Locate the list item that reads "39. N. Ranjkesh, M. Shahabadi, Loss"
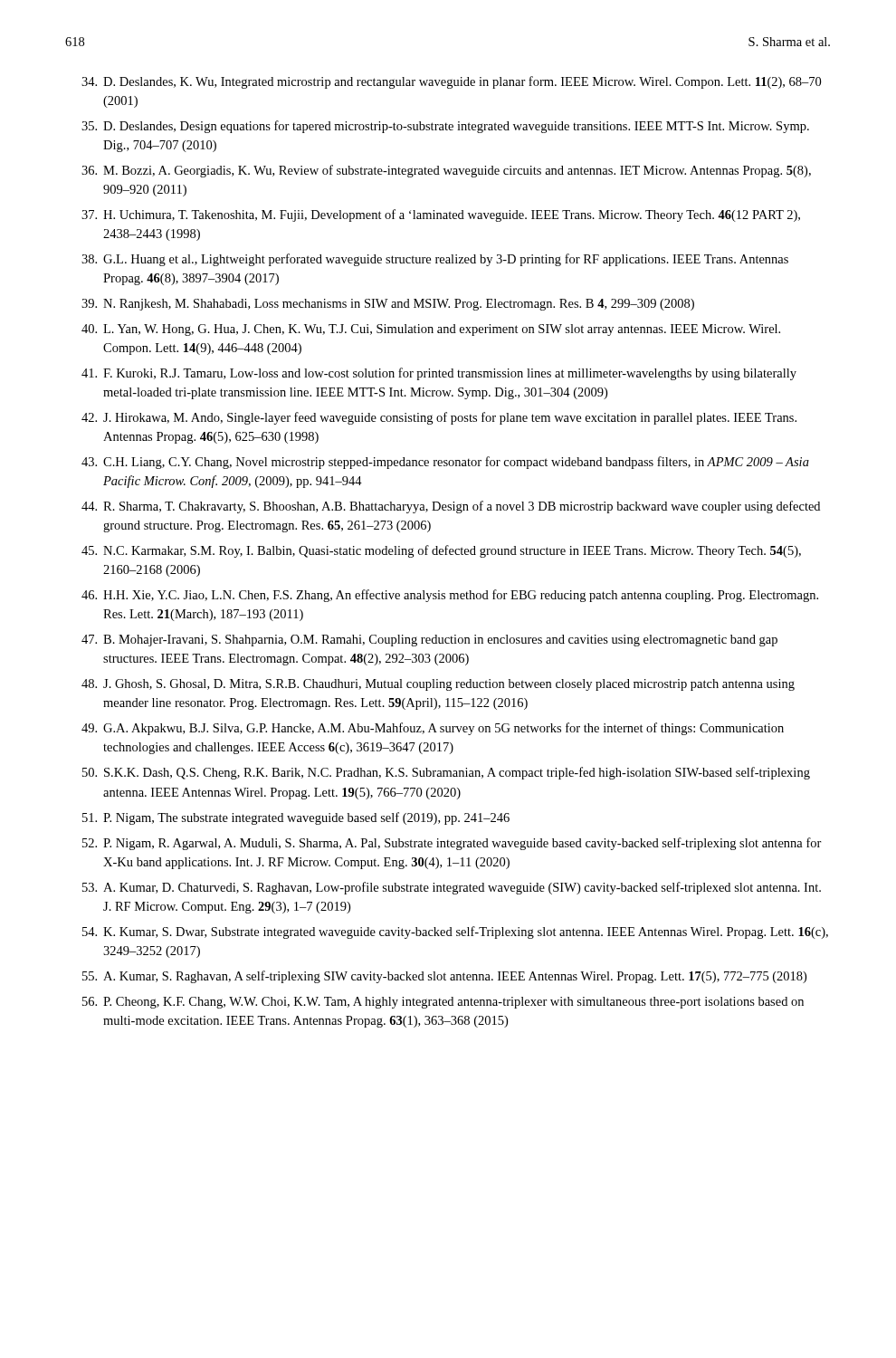The image size is (896, 1358). tap(448, 304)
